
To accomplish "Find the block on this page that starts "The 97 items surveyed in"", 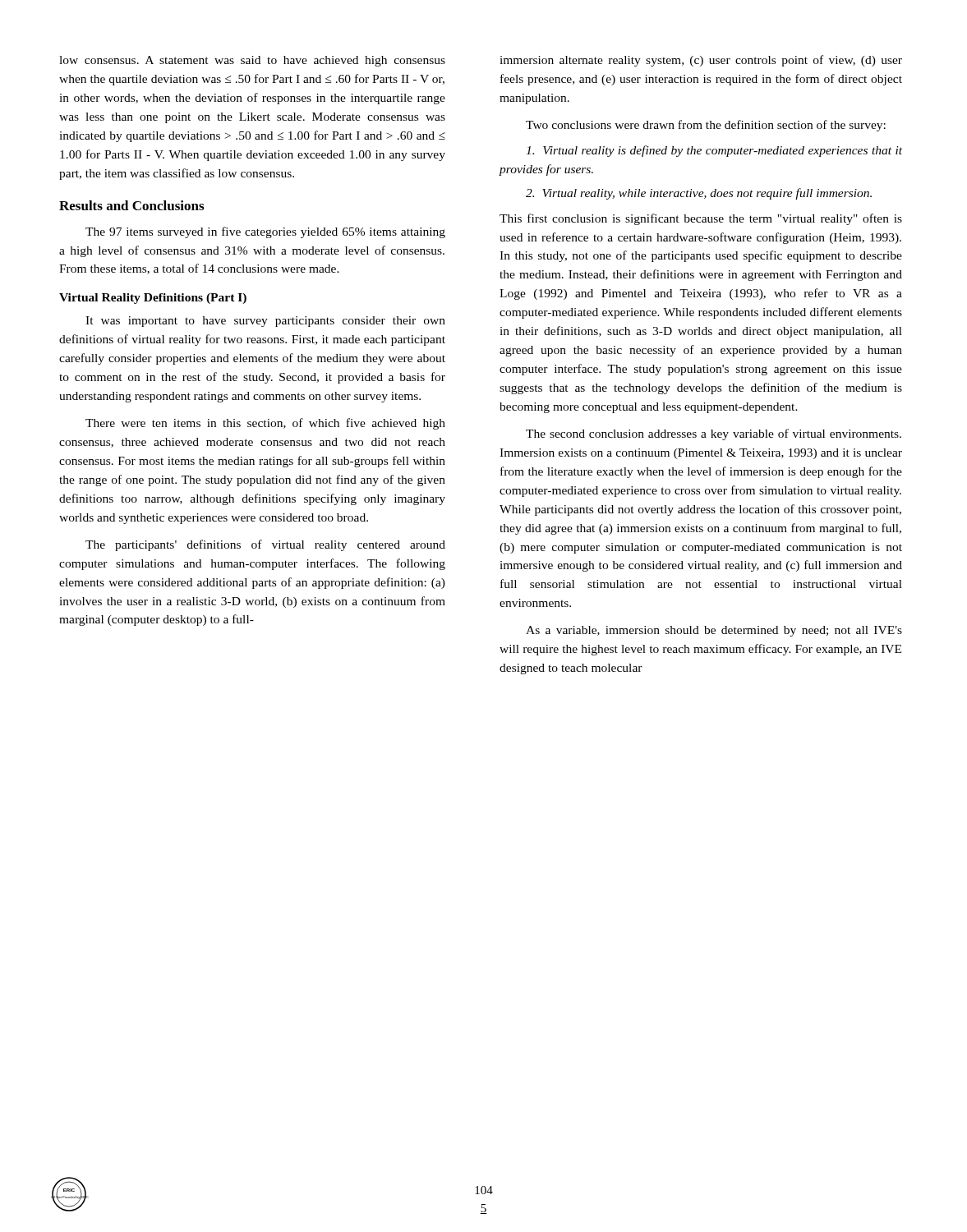I will (x=252, y=250).
